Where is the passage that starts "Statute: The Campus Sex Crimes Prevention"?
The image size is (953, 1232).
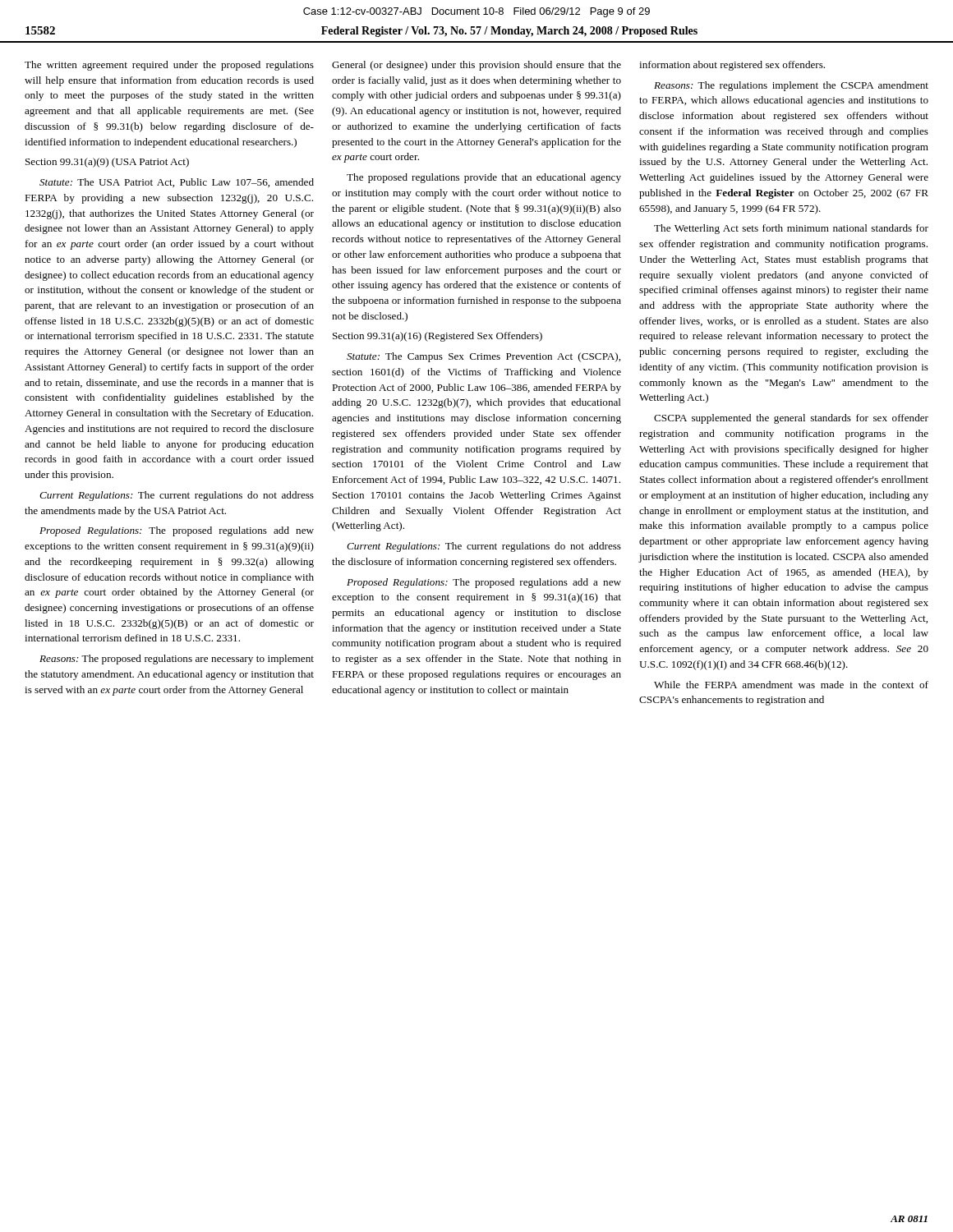(x=476, y=523)
